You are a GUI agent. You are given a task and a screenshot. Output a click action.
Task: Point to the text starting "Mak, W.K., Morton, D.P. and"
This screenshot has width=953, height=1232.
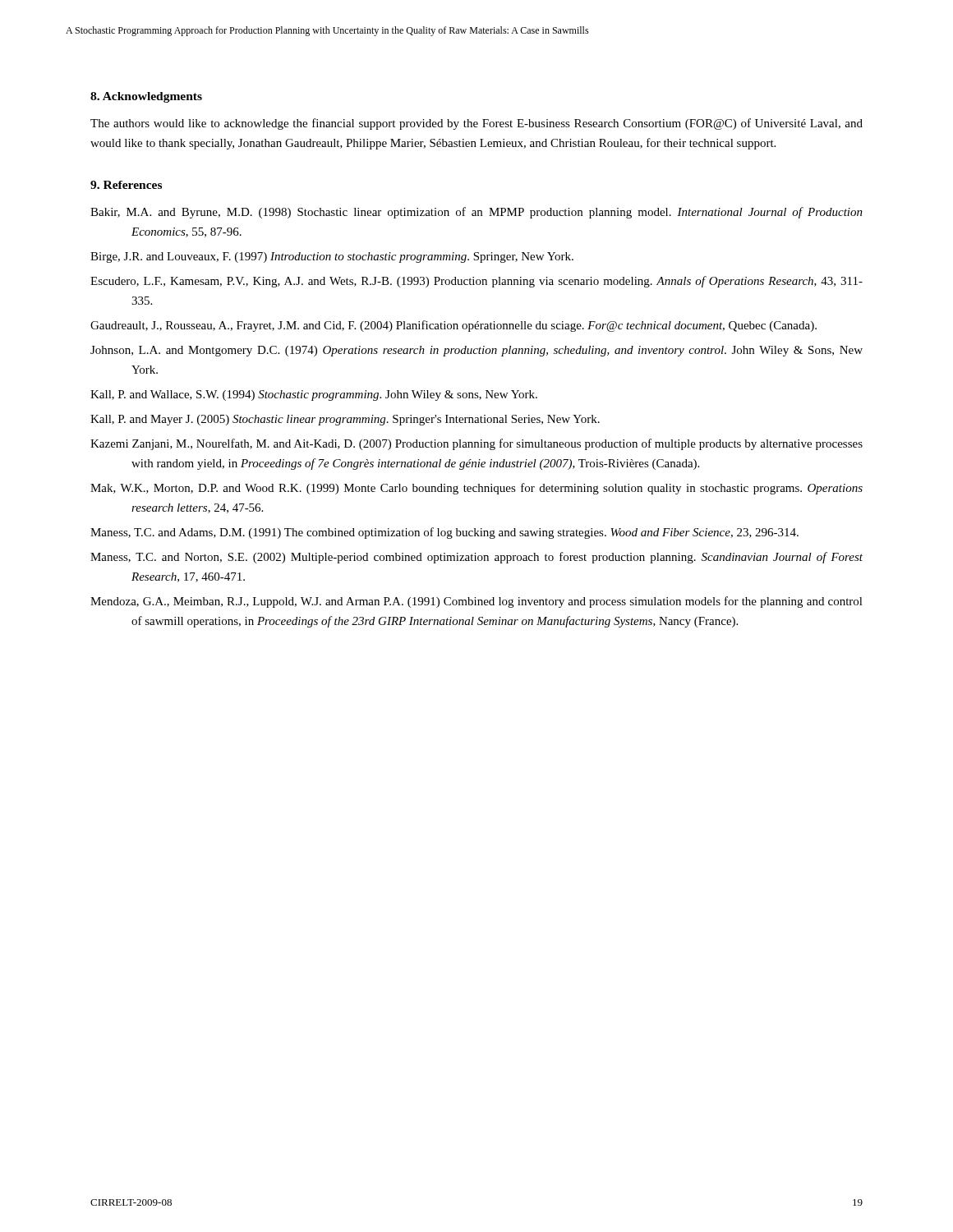coord(476,498)
